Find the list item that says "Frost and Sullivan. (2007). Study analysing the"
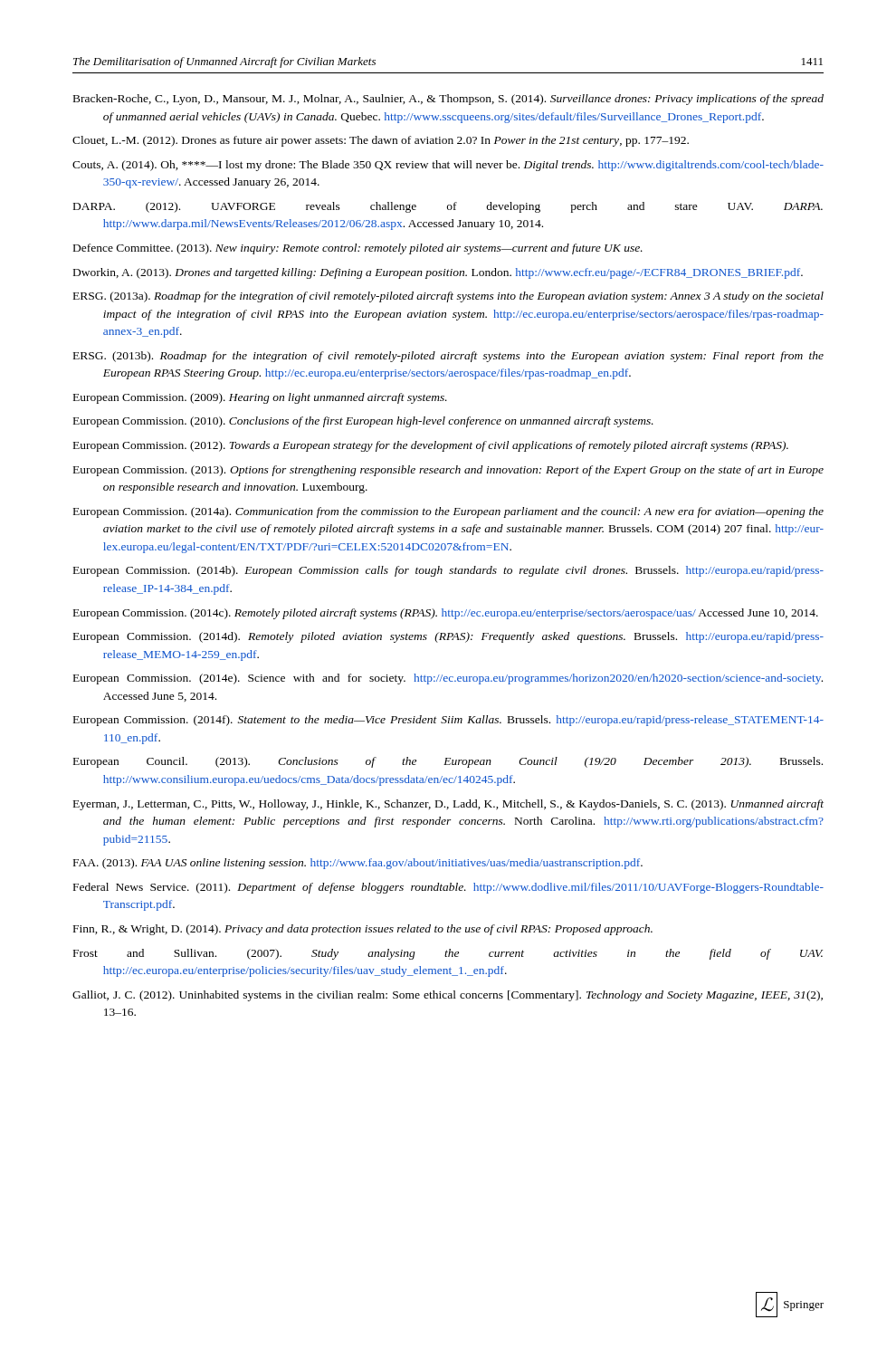This screenshot has height=1358, width=896. (x=448, y=961)
